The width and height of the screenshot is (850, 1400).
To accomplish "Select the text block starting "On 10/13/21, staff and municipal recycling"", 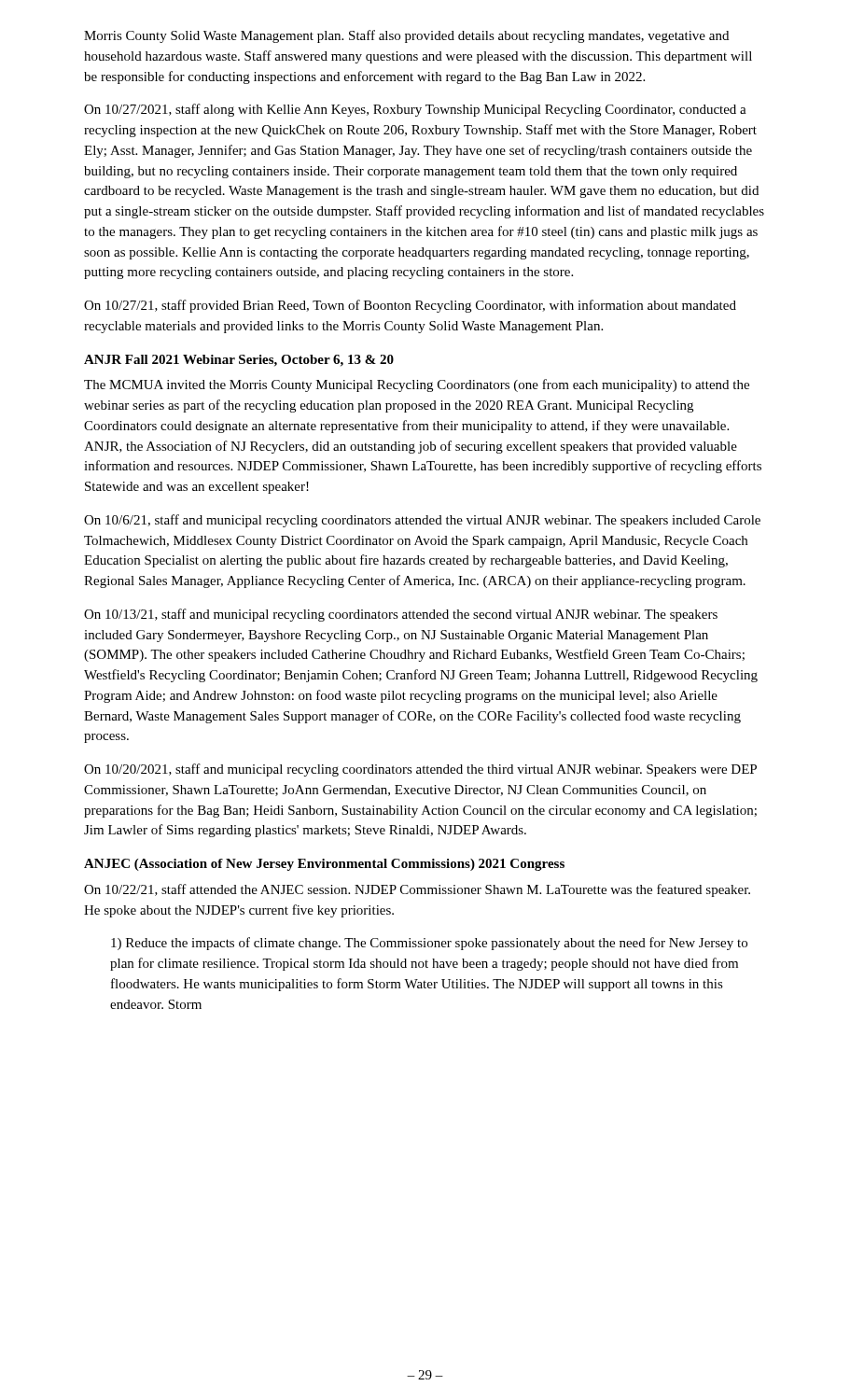I will point(425,676).
